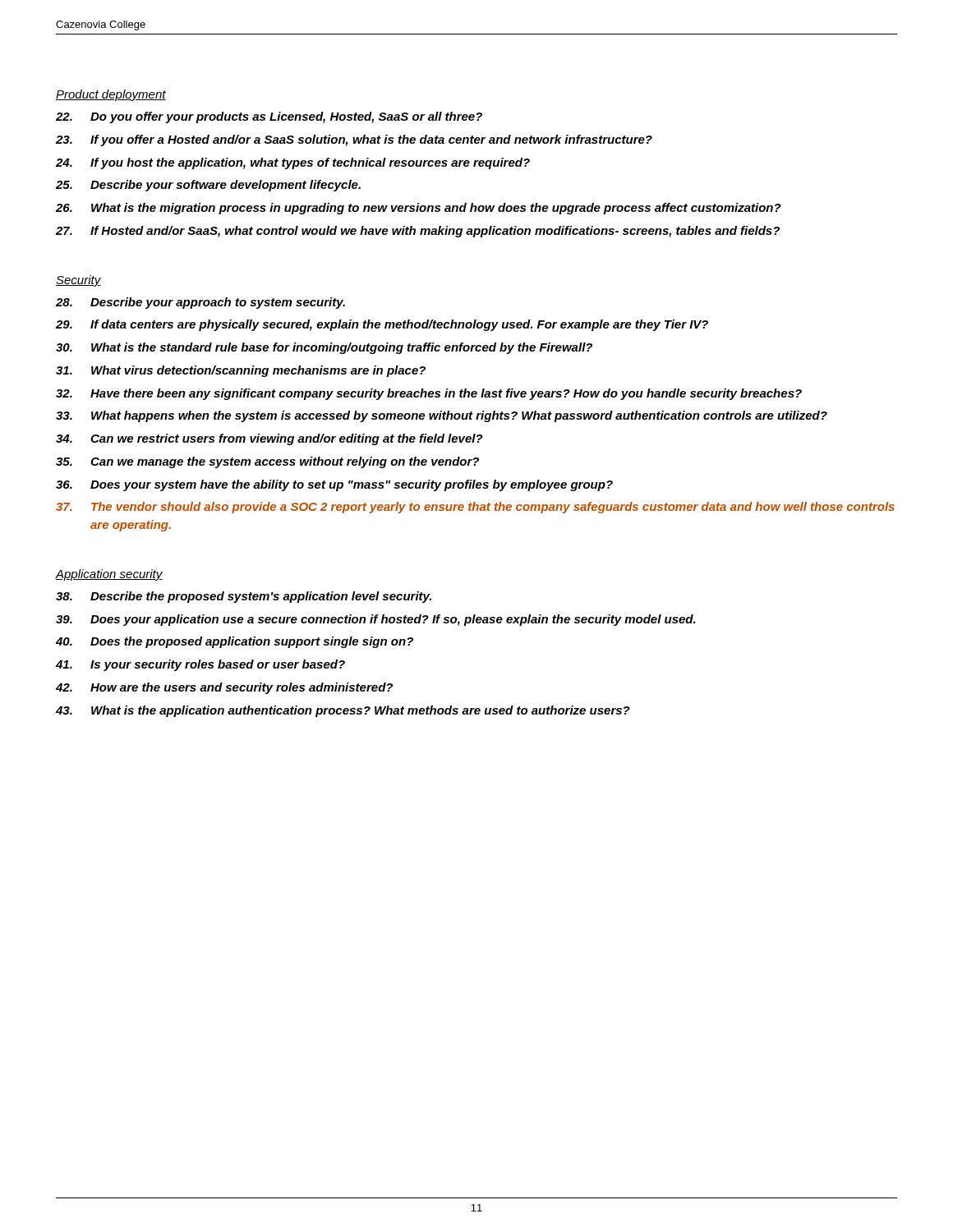Find the block on this page that starts "31. What virus detection/scanning mechanisms are"
This screenshot has height=1232, width=953.
pos(241,371)
